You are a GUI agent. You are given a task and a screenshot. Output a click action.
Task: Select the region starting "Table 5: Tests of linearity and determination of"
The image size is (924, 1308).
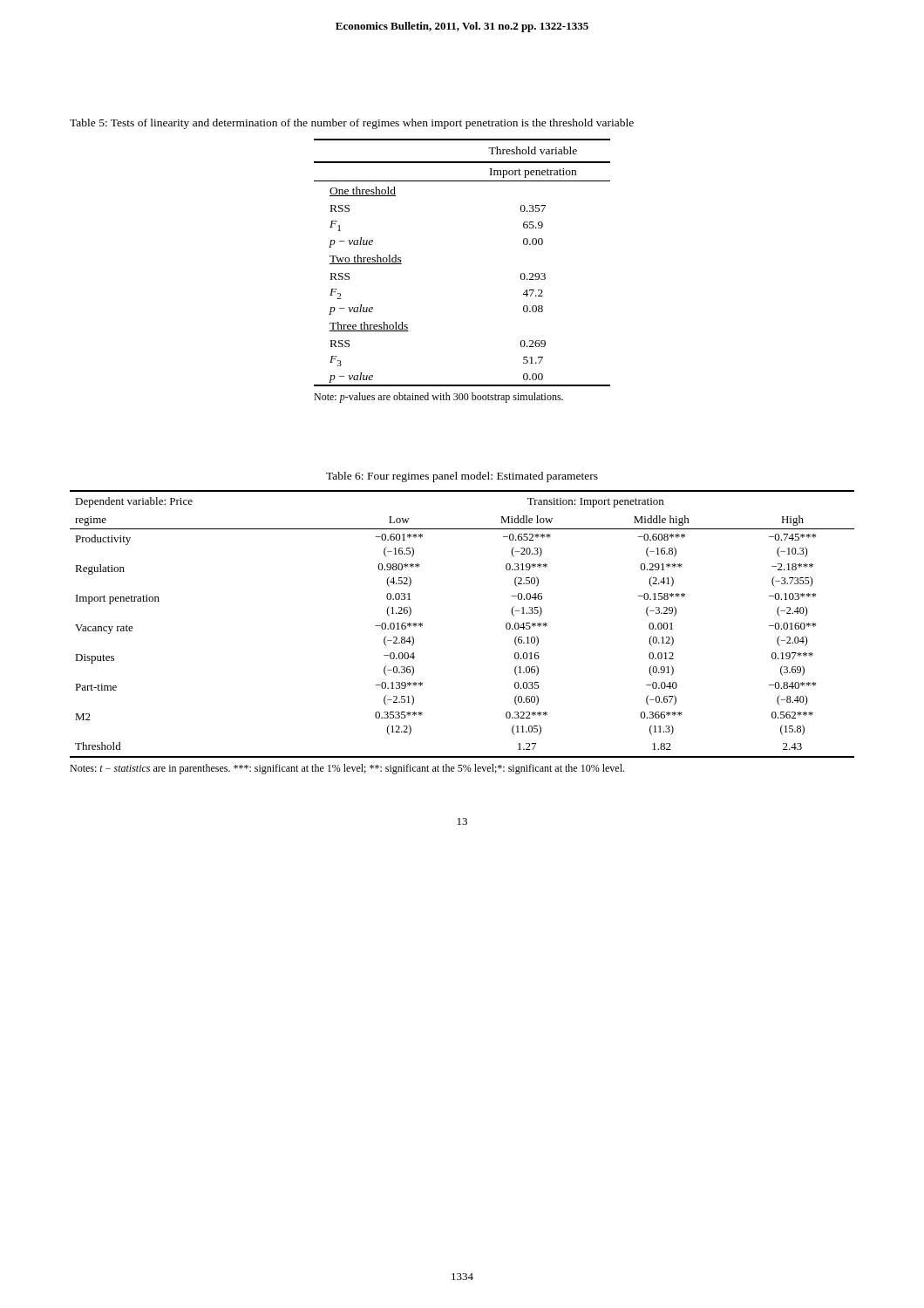click(352, 123)
